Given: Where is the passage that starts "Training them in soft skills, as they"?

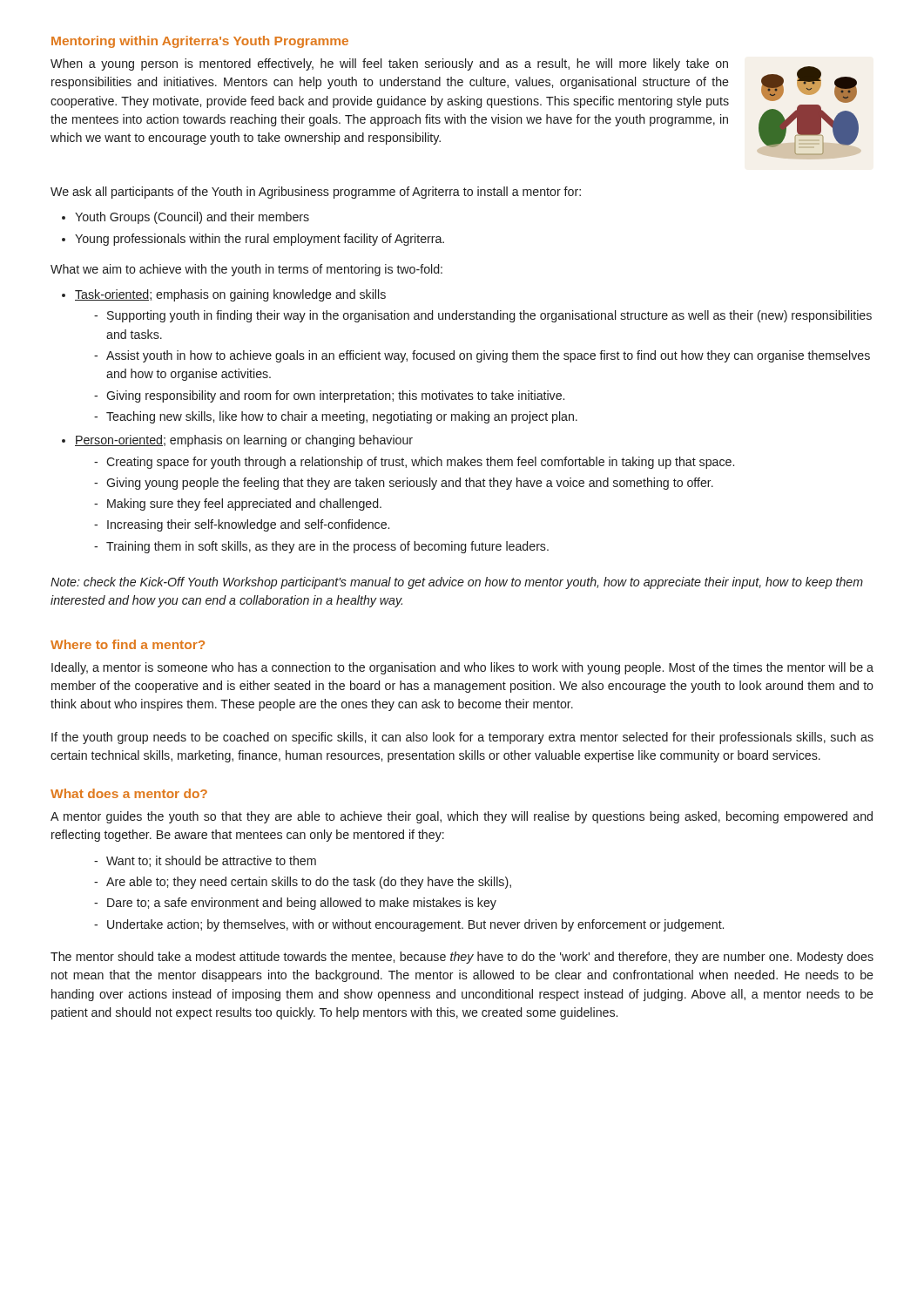Looking at the screenshot, I should [x=328, y=546].
